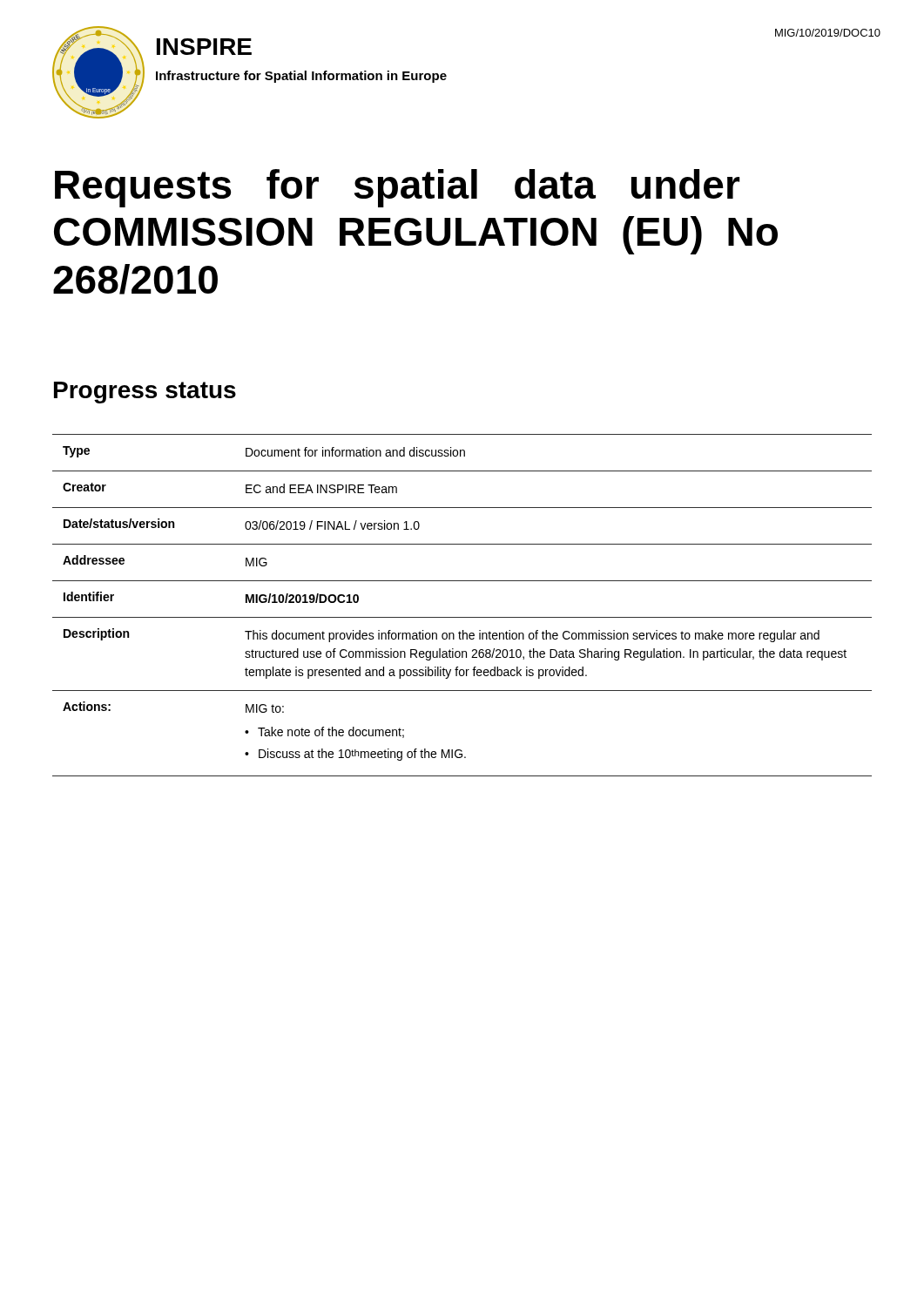Locate the element starting "Progress status"
The image size is (924, 1307).
(144, 390)
